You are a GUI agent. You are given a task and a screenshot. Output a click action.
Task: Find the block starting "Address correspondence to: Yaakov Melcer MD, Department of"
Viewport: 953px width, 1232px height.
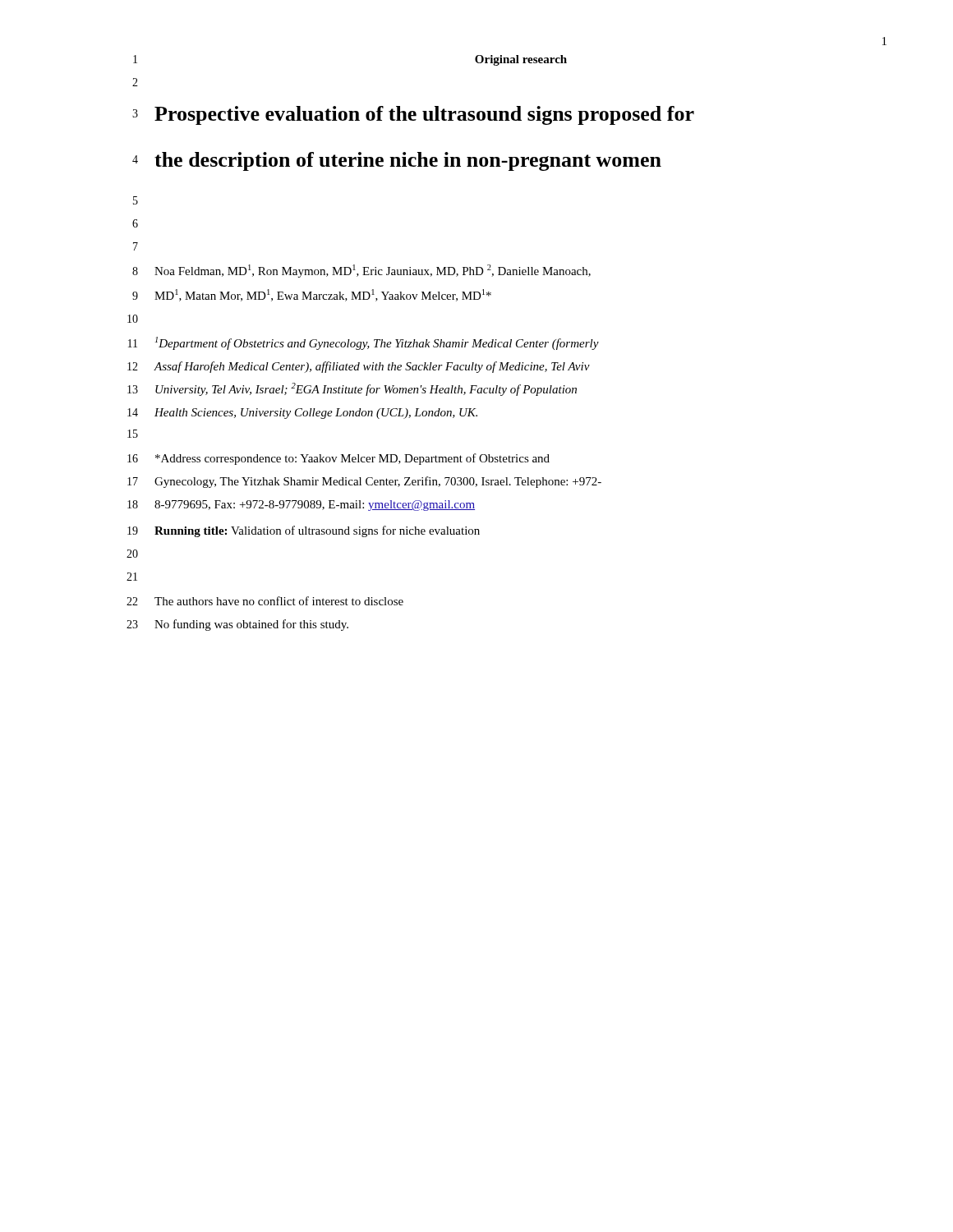click(352, 458)
